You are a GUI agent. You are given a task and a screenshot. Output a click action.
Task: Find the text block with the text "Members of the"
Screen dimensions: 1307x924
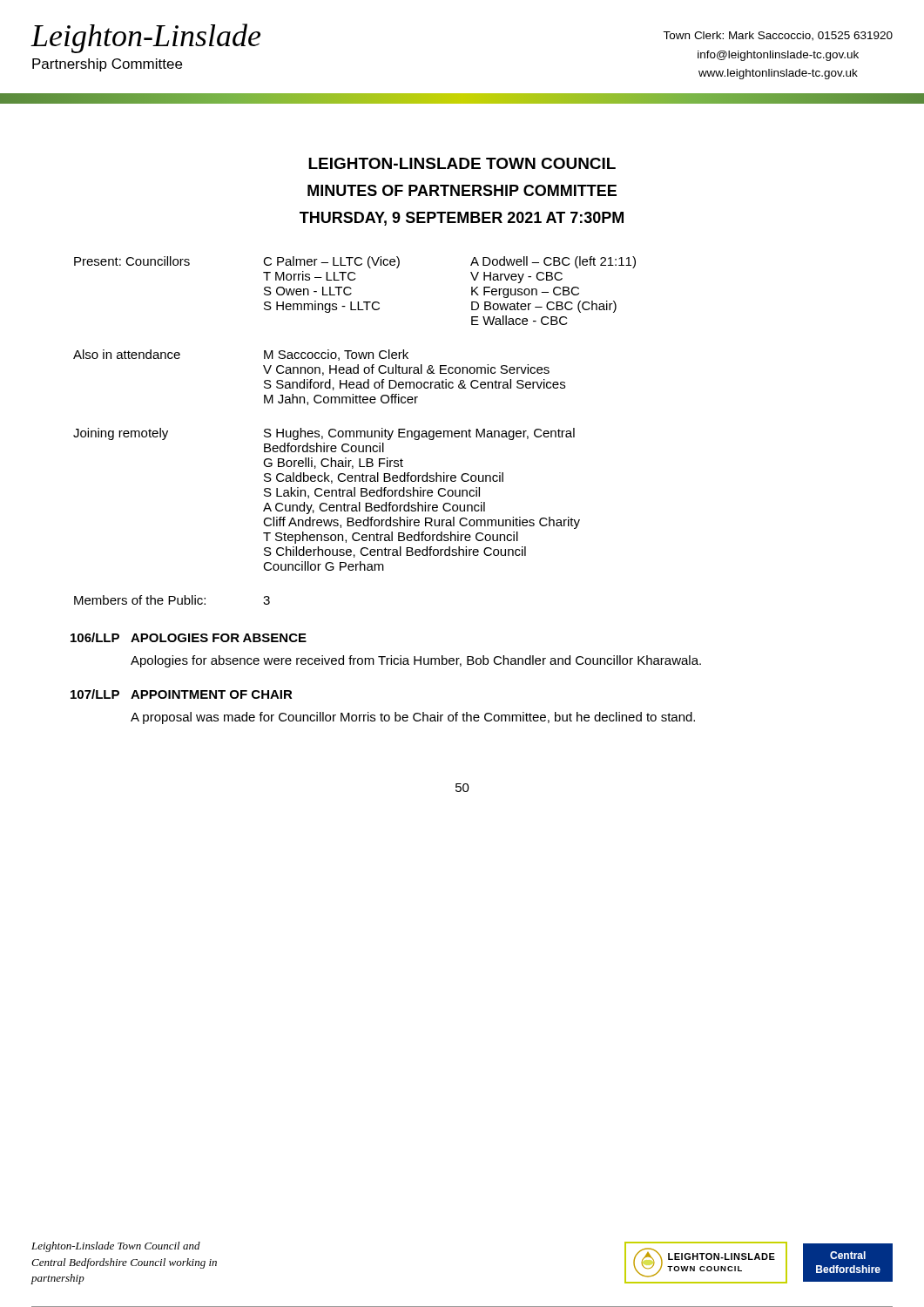[x=172, y=600]
